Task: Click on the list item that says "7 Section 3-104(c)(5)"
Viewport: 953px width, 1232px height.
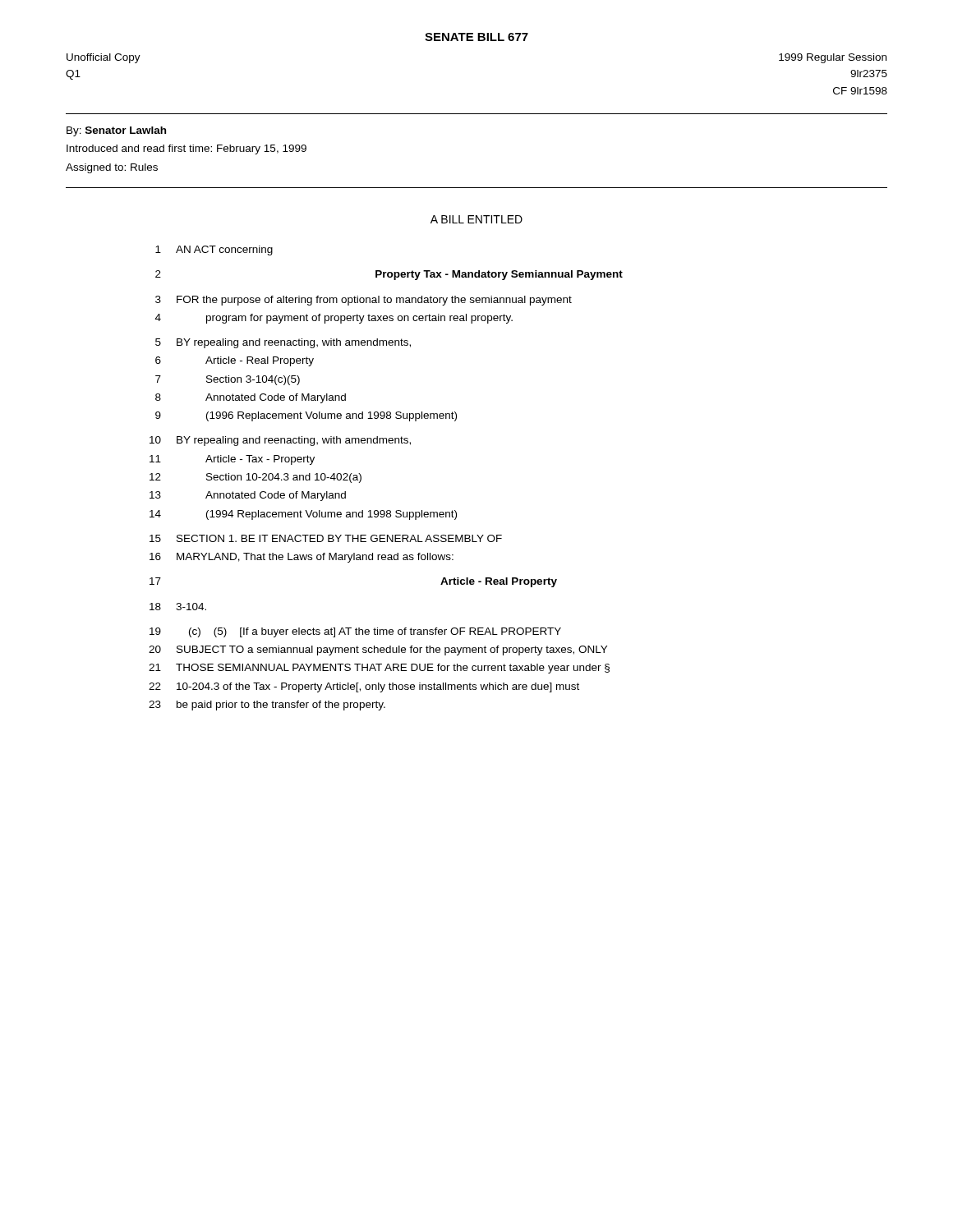Action: click(x=228, y=380)
